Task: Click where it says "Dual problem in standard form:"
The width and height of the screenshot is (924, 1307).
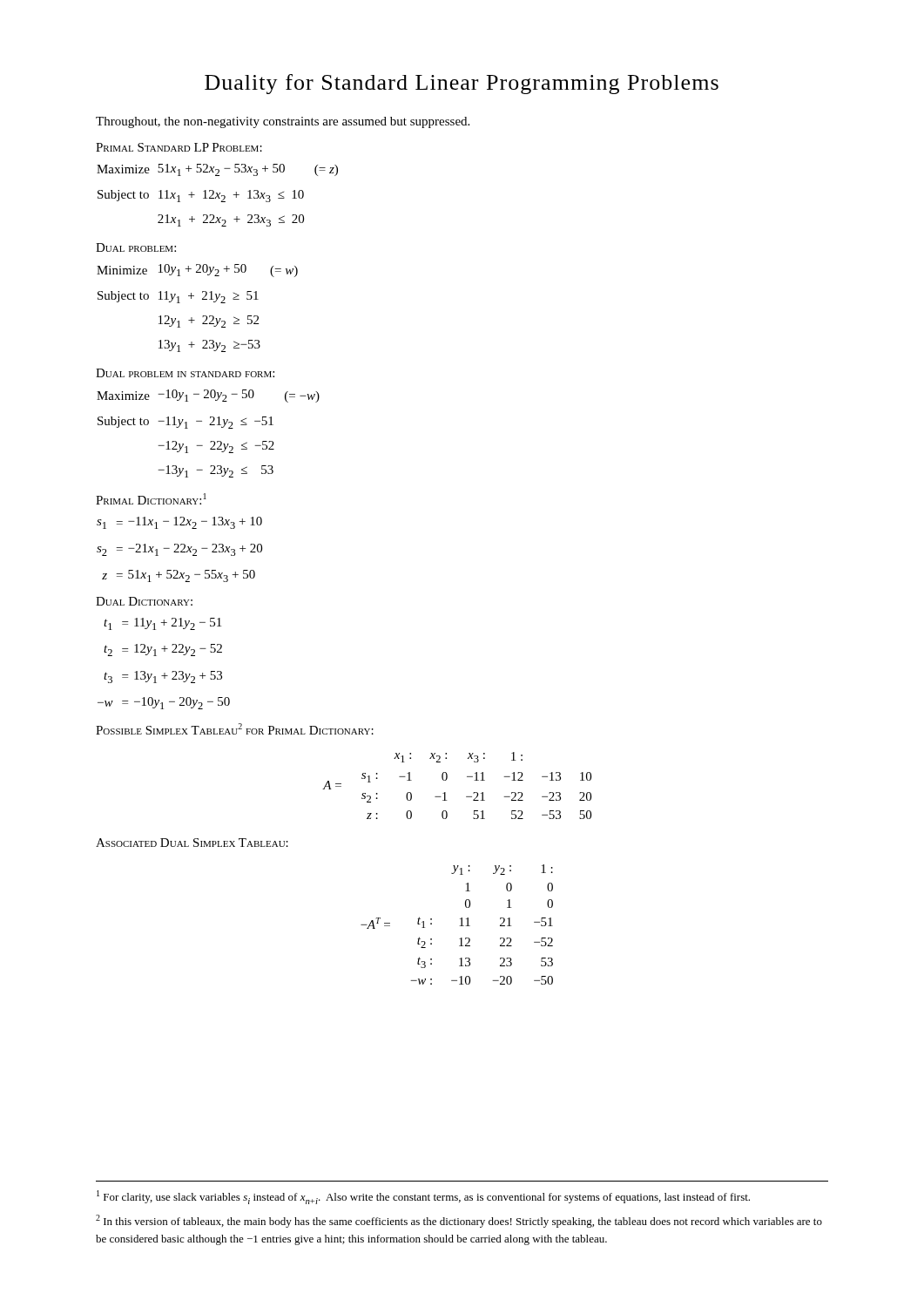Action: pos(186,373)
